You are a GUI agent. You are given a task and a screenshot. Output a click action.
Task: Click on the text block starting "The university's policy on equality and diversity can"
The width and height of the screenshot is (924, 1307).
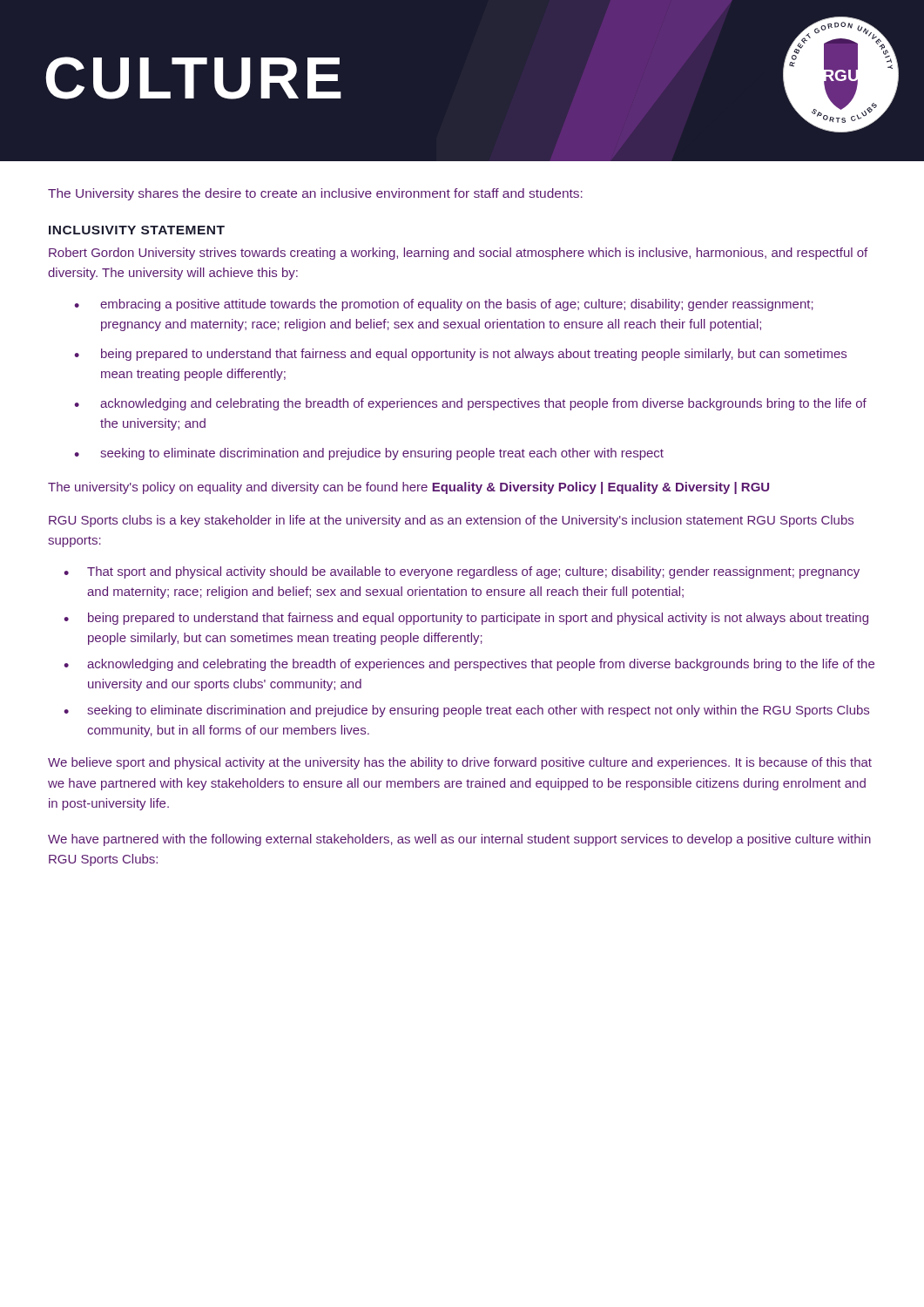409,486
